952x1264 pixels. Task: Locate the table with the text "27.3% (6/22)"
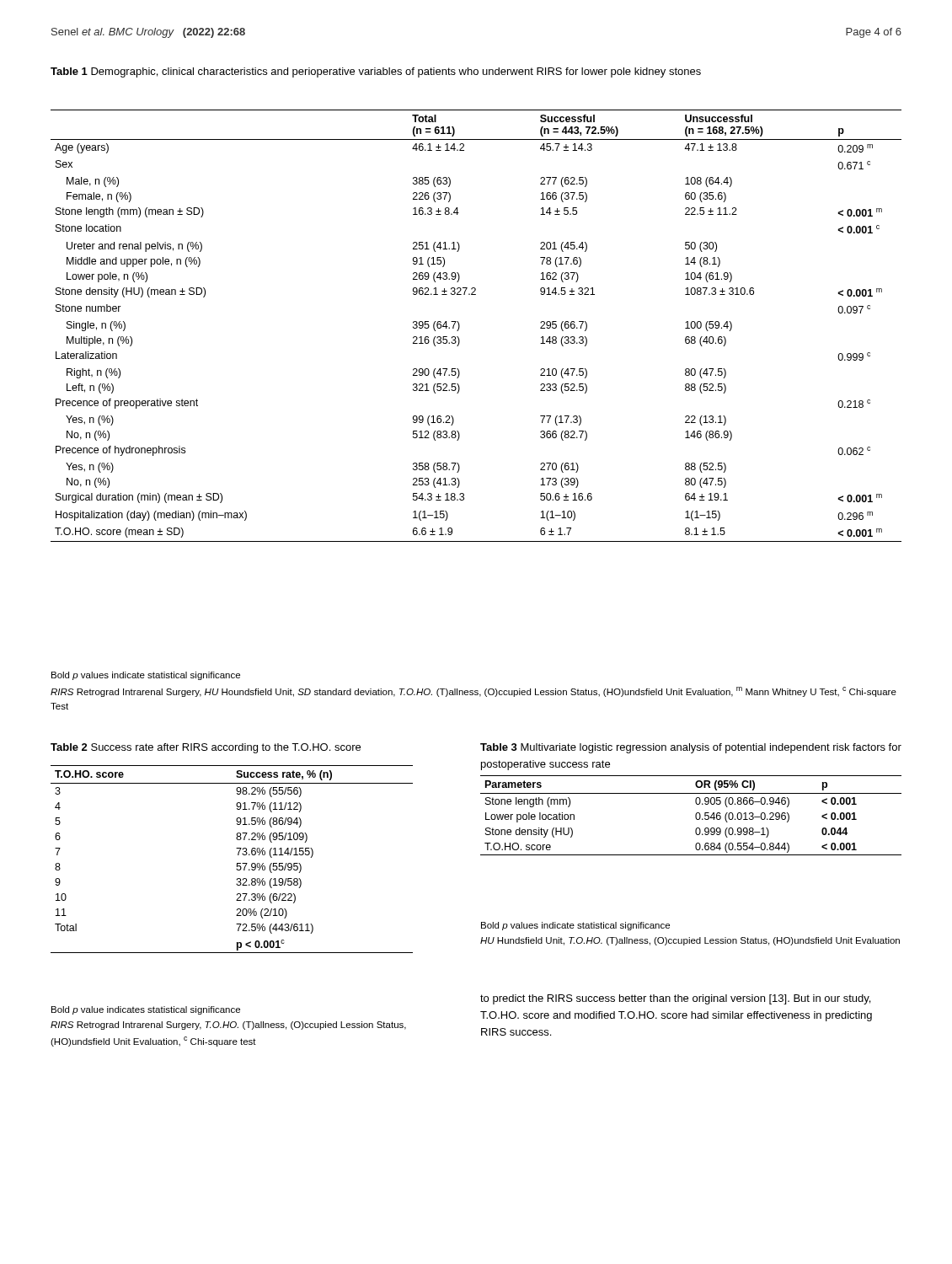(232, 859)
